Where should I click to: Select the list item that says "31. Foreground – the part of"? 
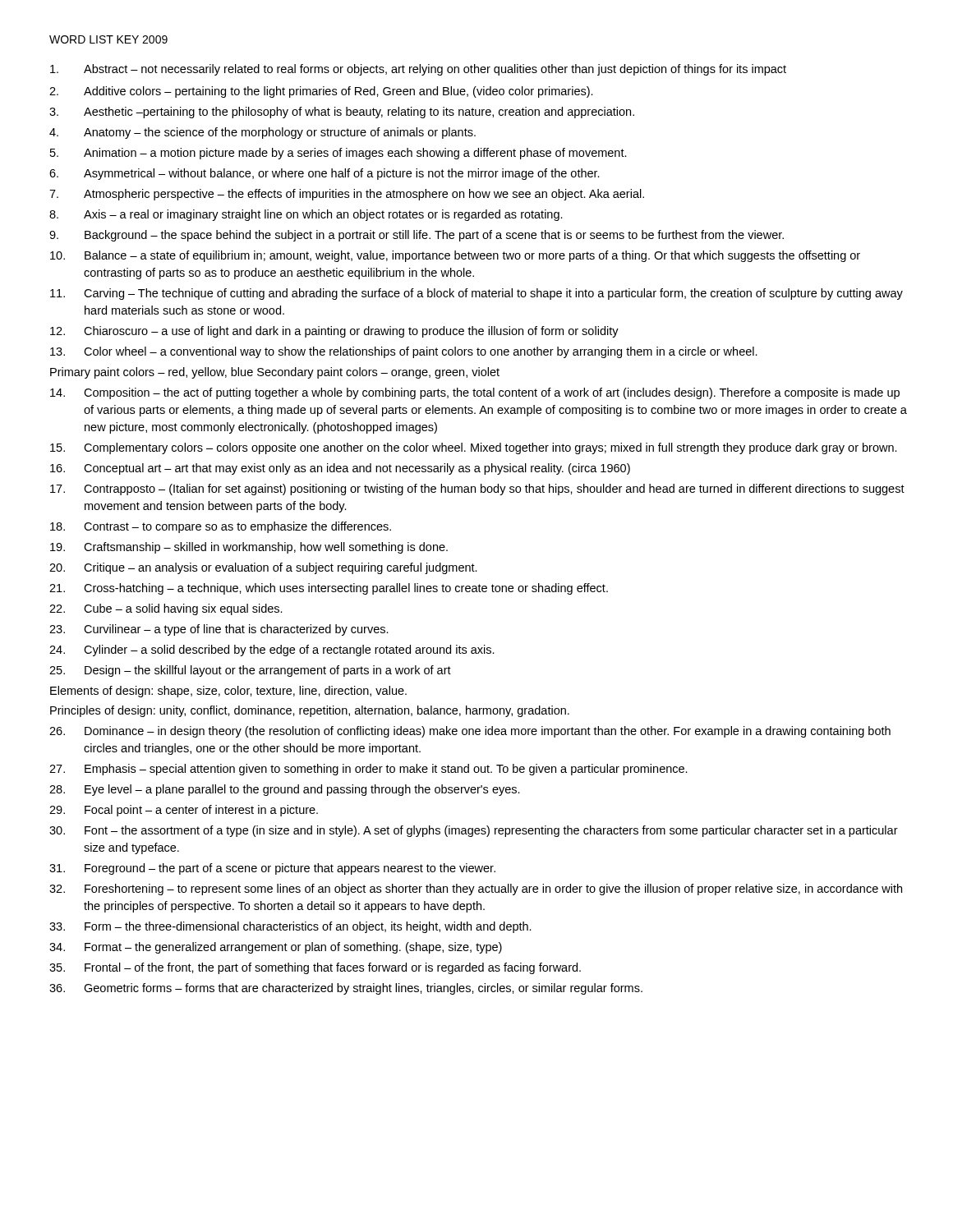pos(479,868)
